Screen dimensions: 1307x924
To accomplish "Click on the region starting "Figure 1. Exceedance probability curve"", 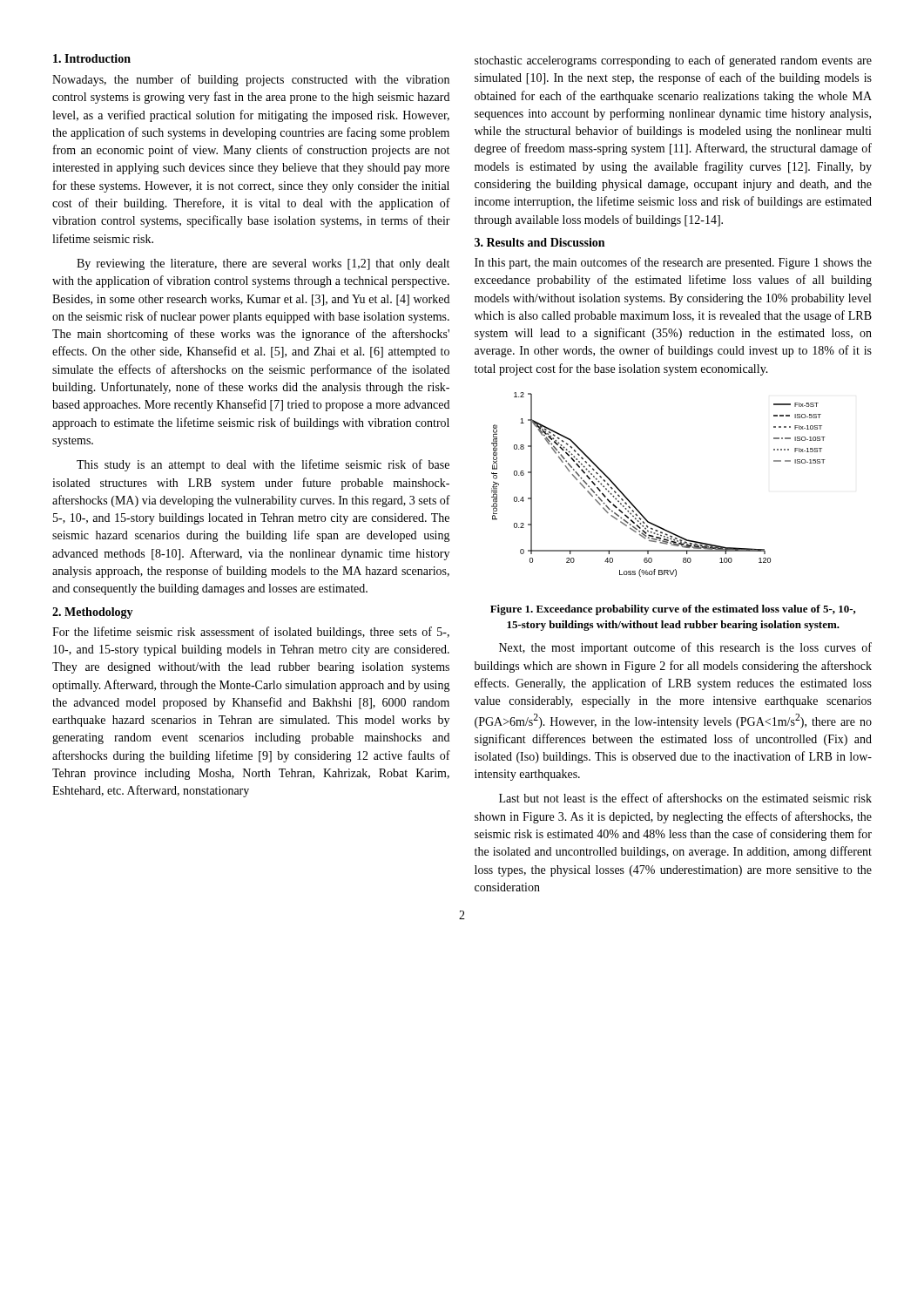I will click(x=673, y=617).
